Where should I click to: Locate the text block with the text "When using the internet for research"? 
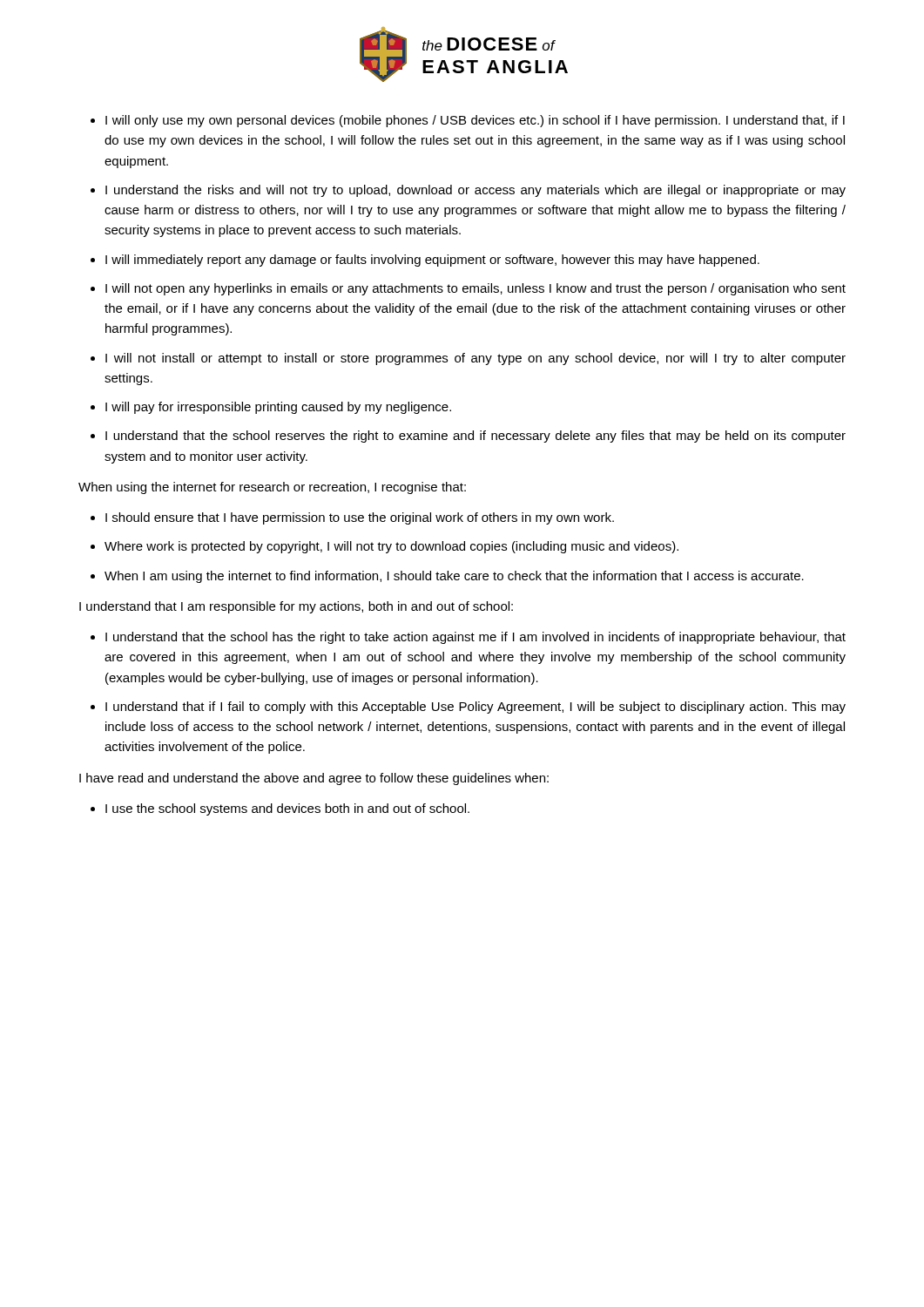click(273, 486)
